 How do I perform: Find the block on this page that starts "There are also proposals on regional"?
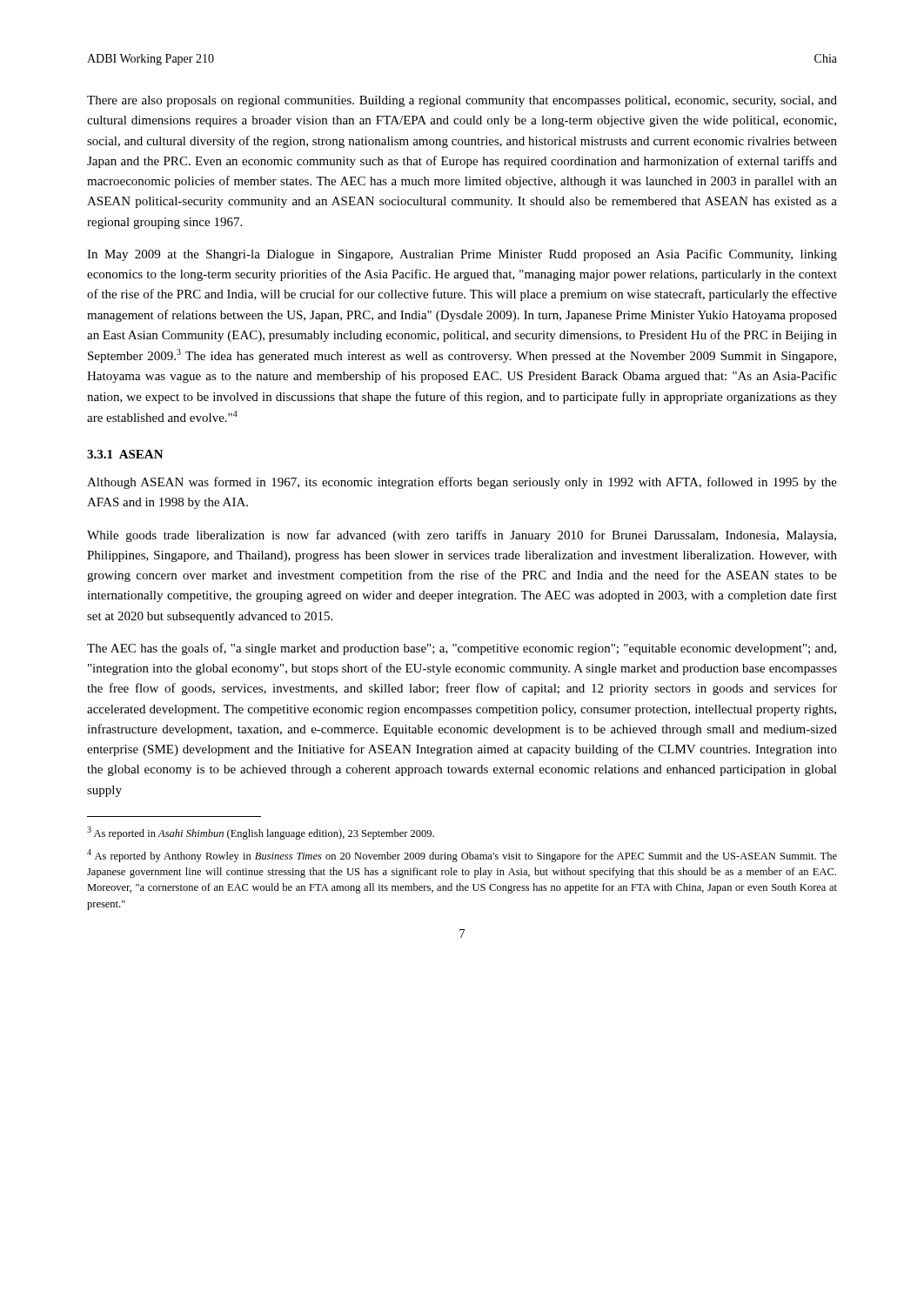(462, 161)
